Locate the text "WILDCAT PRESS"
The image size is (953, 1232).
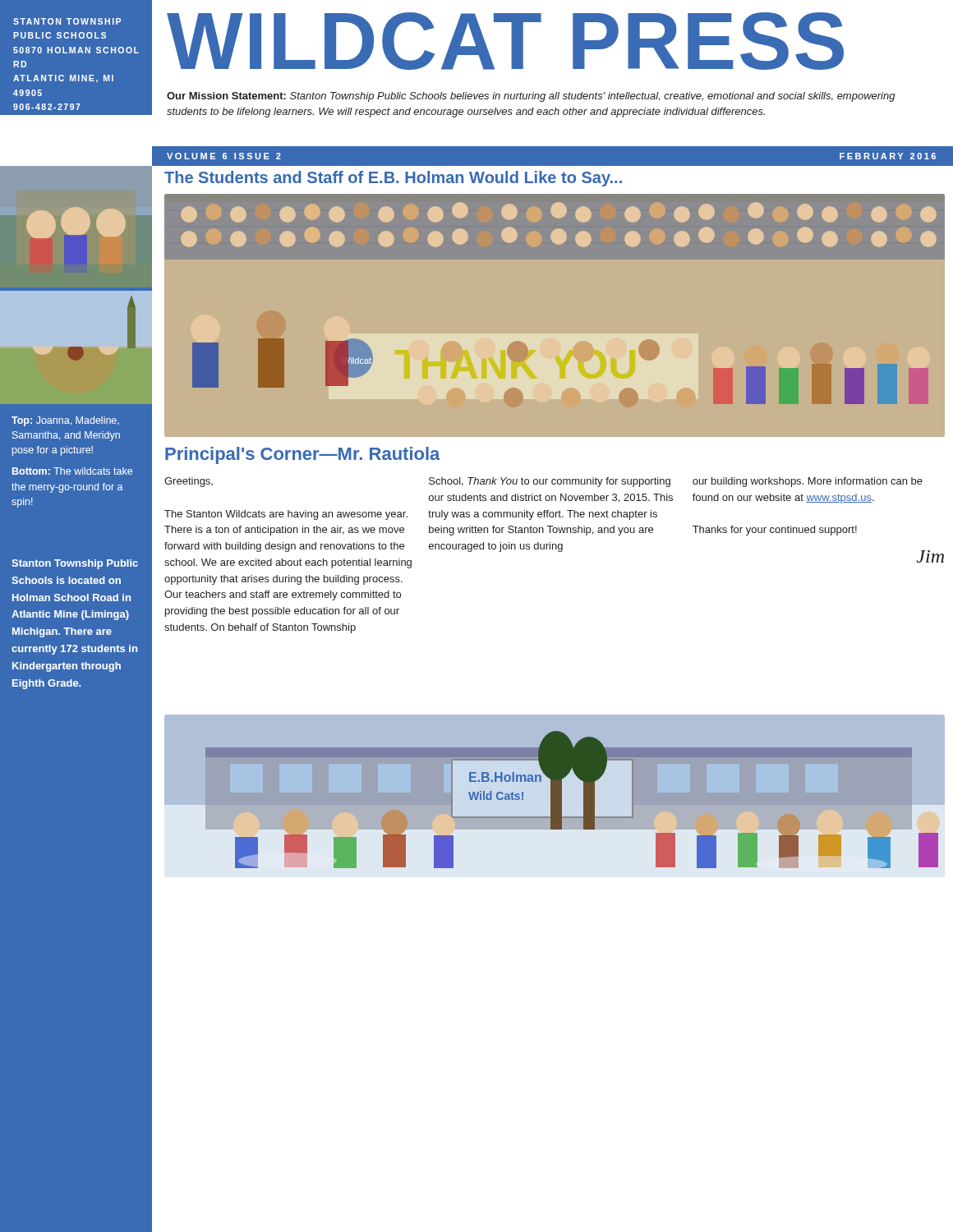click(x=508, y=41)
